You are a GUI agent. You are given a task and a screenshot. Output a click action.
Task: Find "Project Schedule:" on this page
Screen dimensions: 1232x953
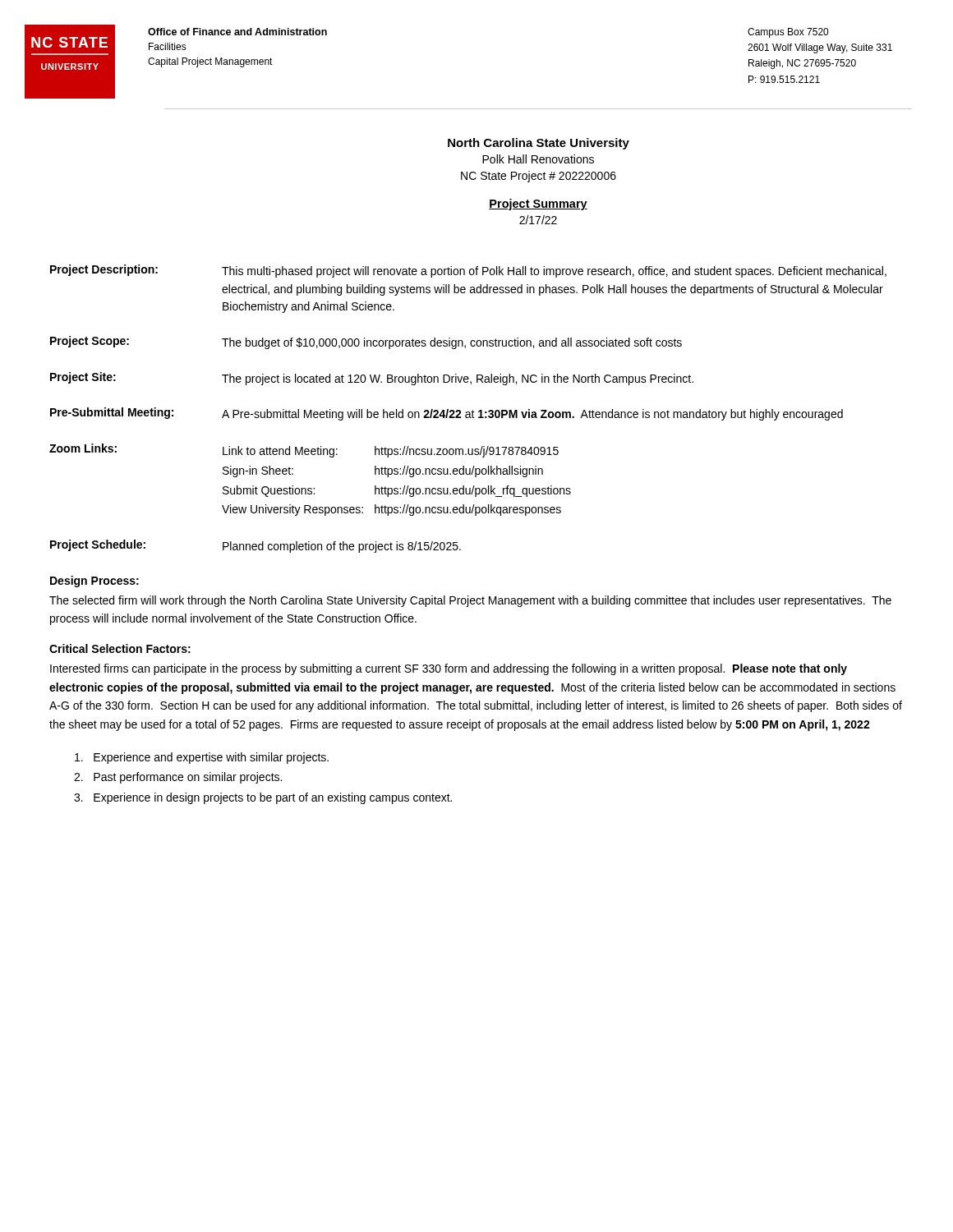click(98, 544)
